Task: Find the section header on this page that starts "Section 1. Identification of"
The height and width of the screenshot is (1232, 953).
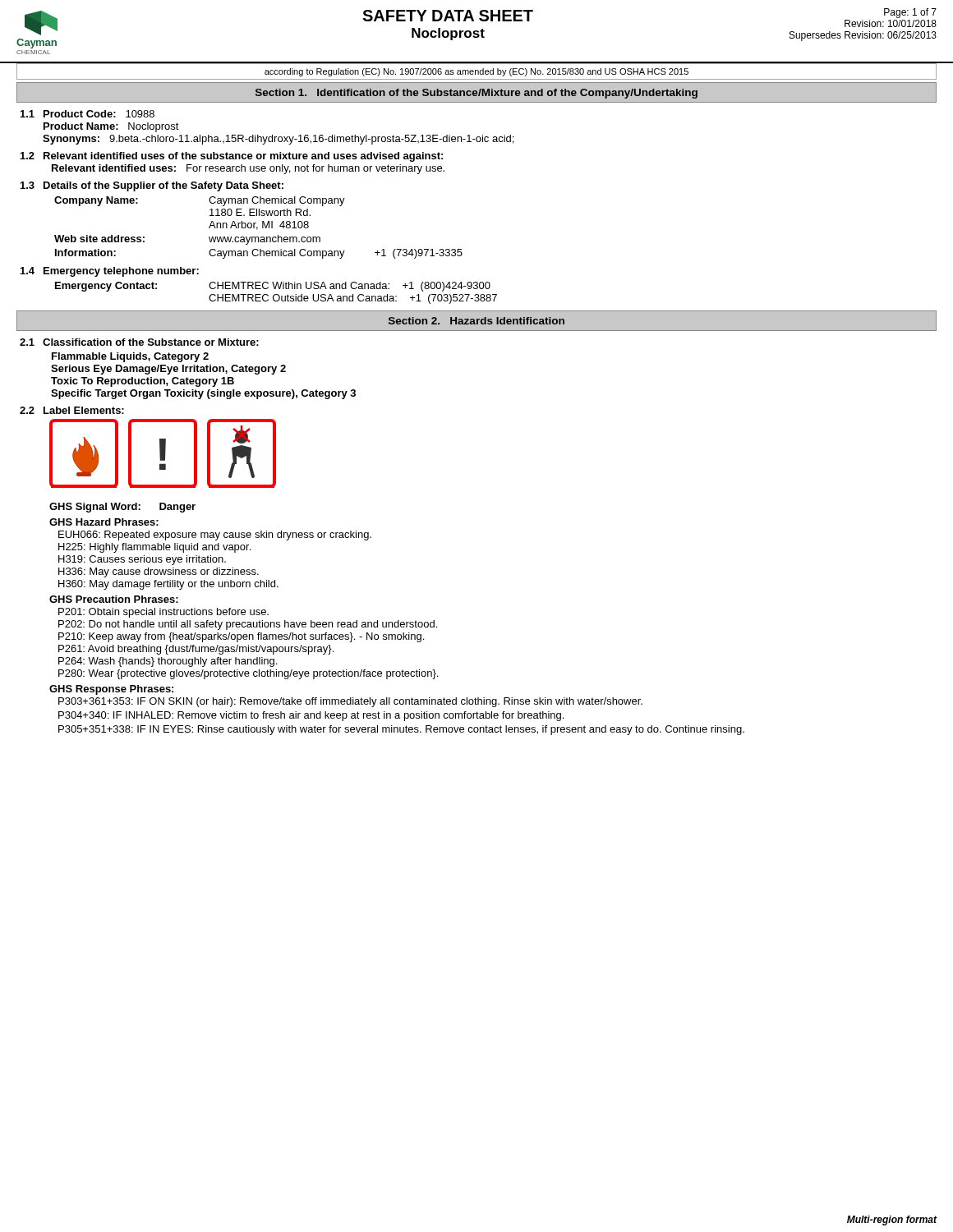Action: [x=476, y=92]
